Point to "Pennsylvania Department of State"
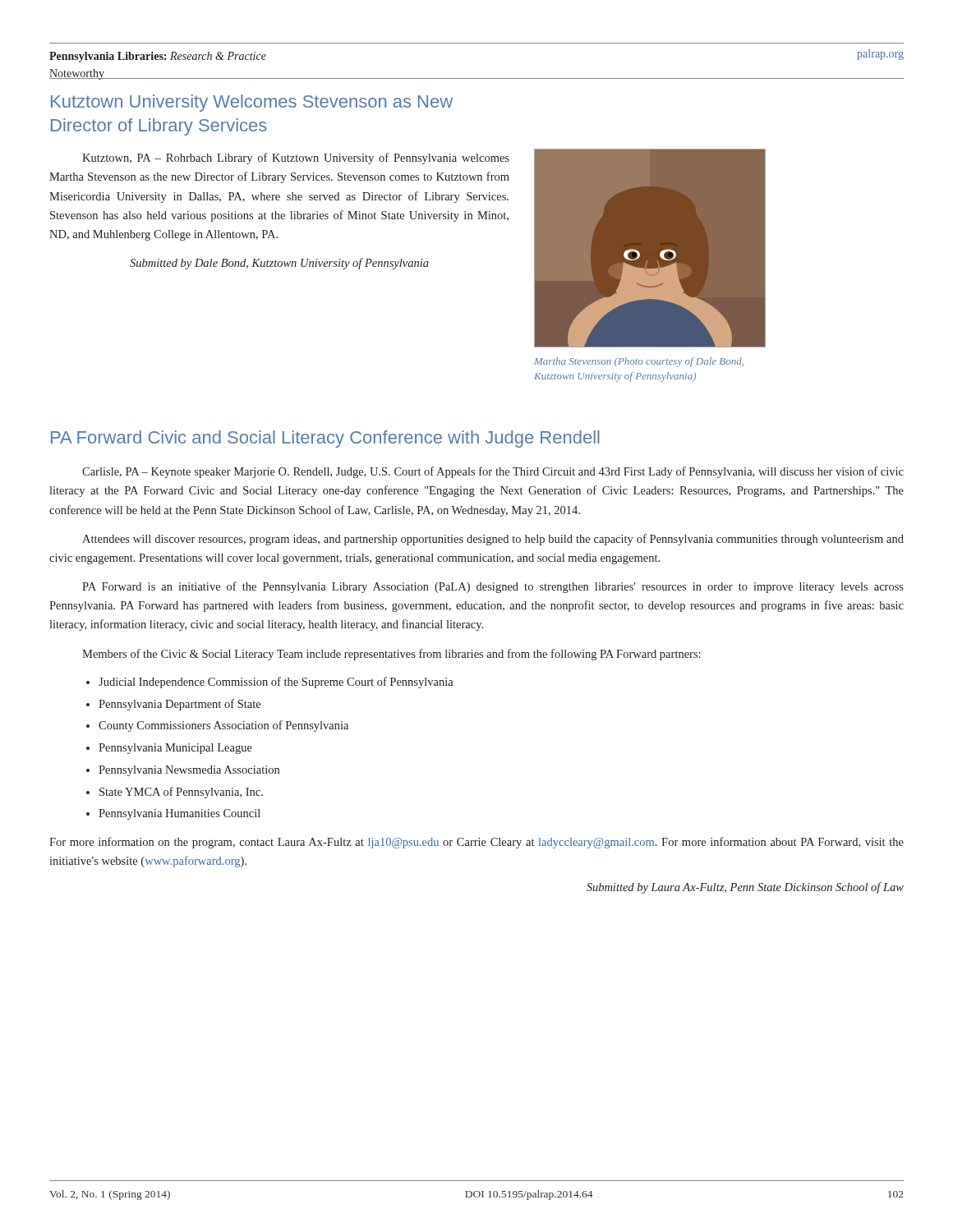The height and width of the screenshot is (1232, 953). pos(180,704)
